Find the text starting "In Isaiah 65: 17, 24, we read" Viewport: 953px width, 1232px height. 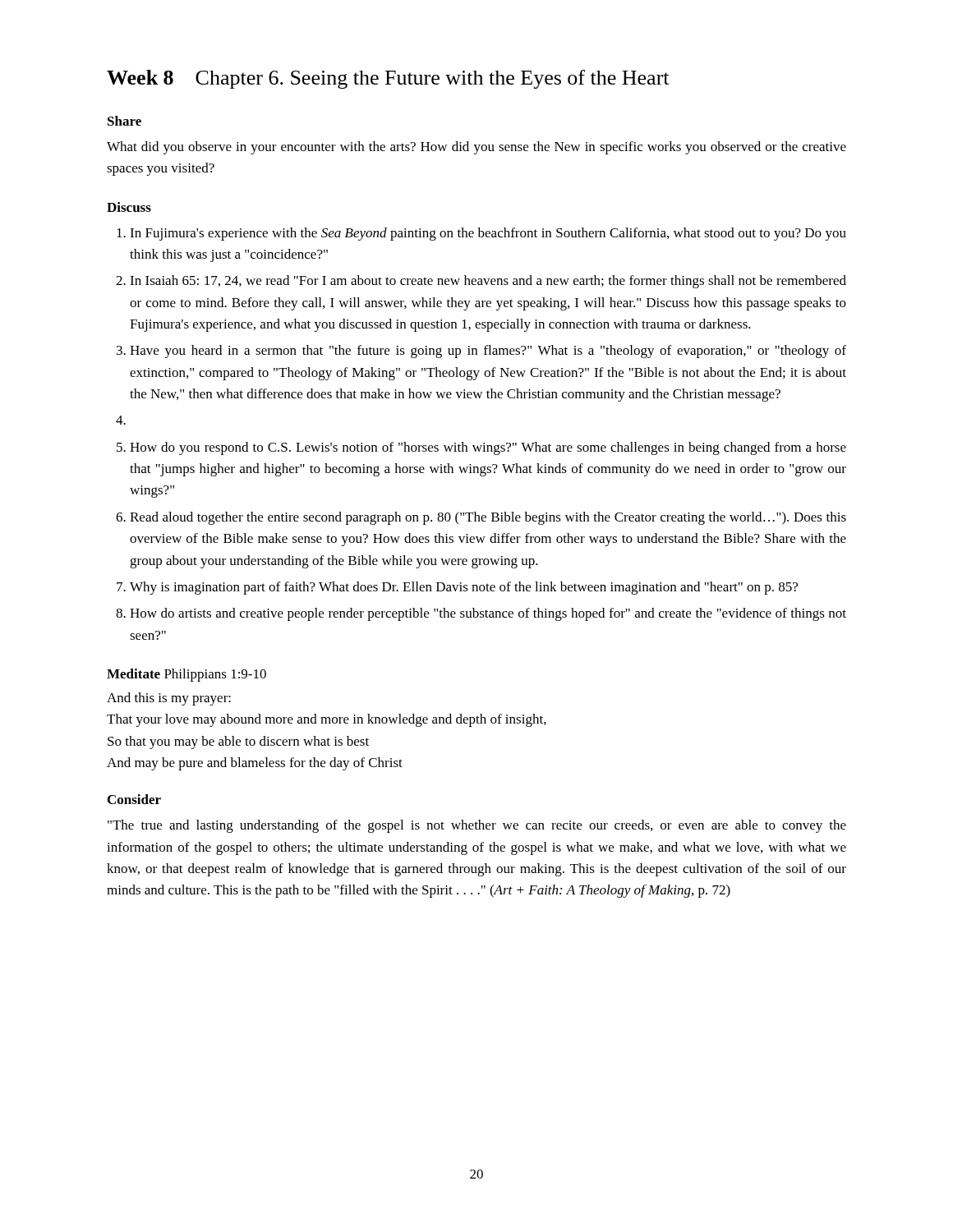click(x=488, y=303)
